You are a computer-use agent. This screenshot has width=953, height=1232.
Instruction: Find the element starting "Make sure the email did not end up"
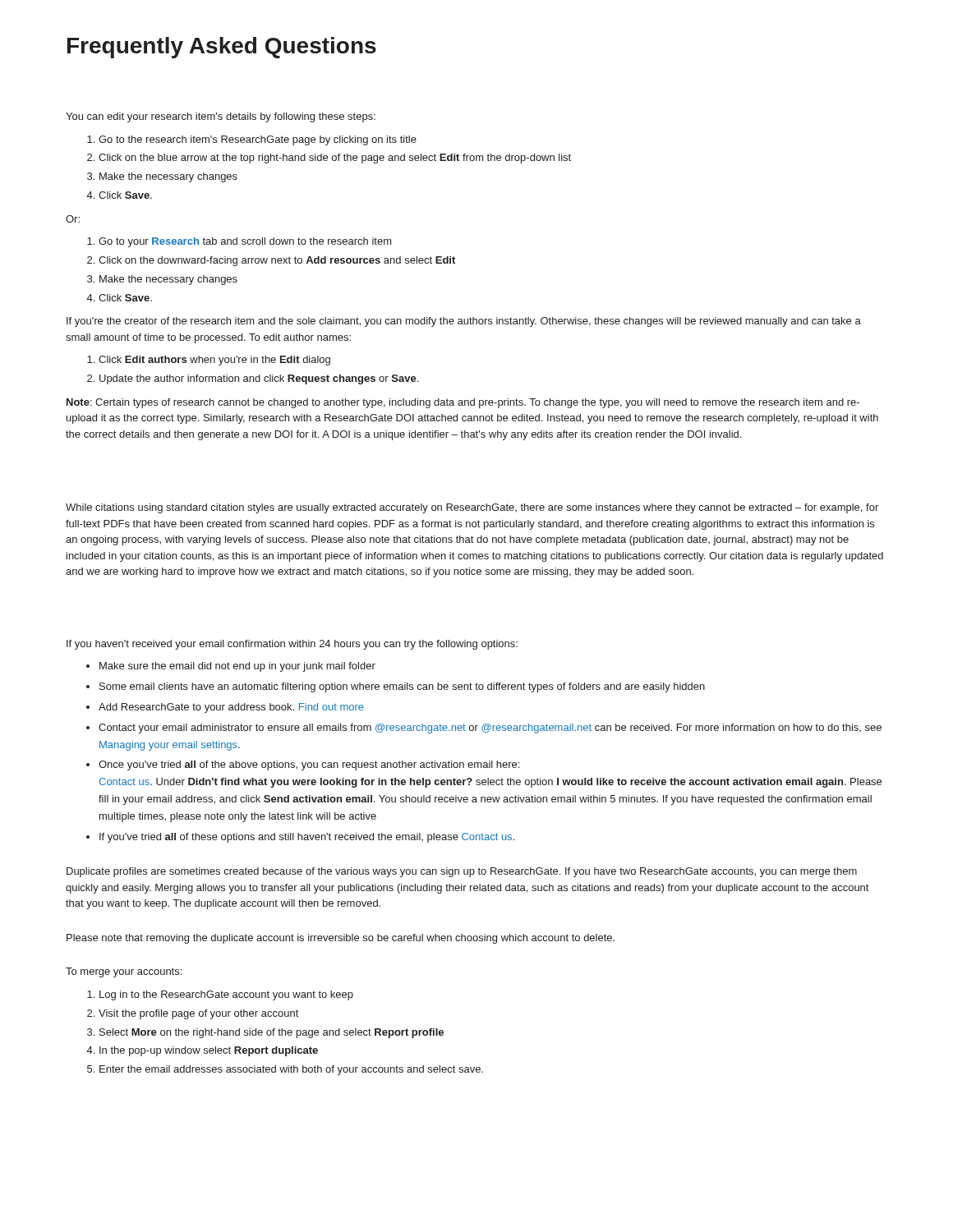click(476, 752)
